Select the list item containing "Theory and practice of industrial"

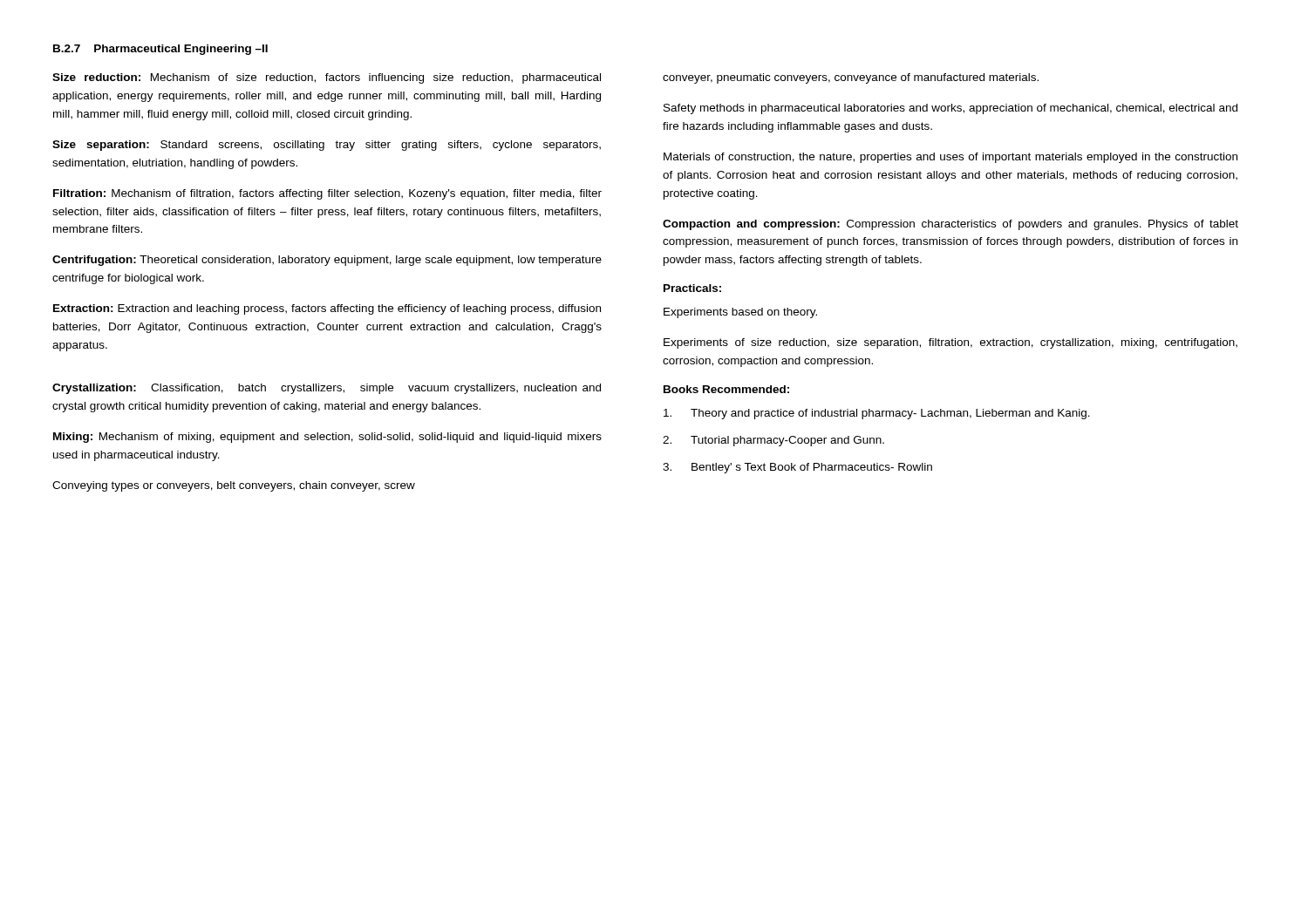pos(951,414)
